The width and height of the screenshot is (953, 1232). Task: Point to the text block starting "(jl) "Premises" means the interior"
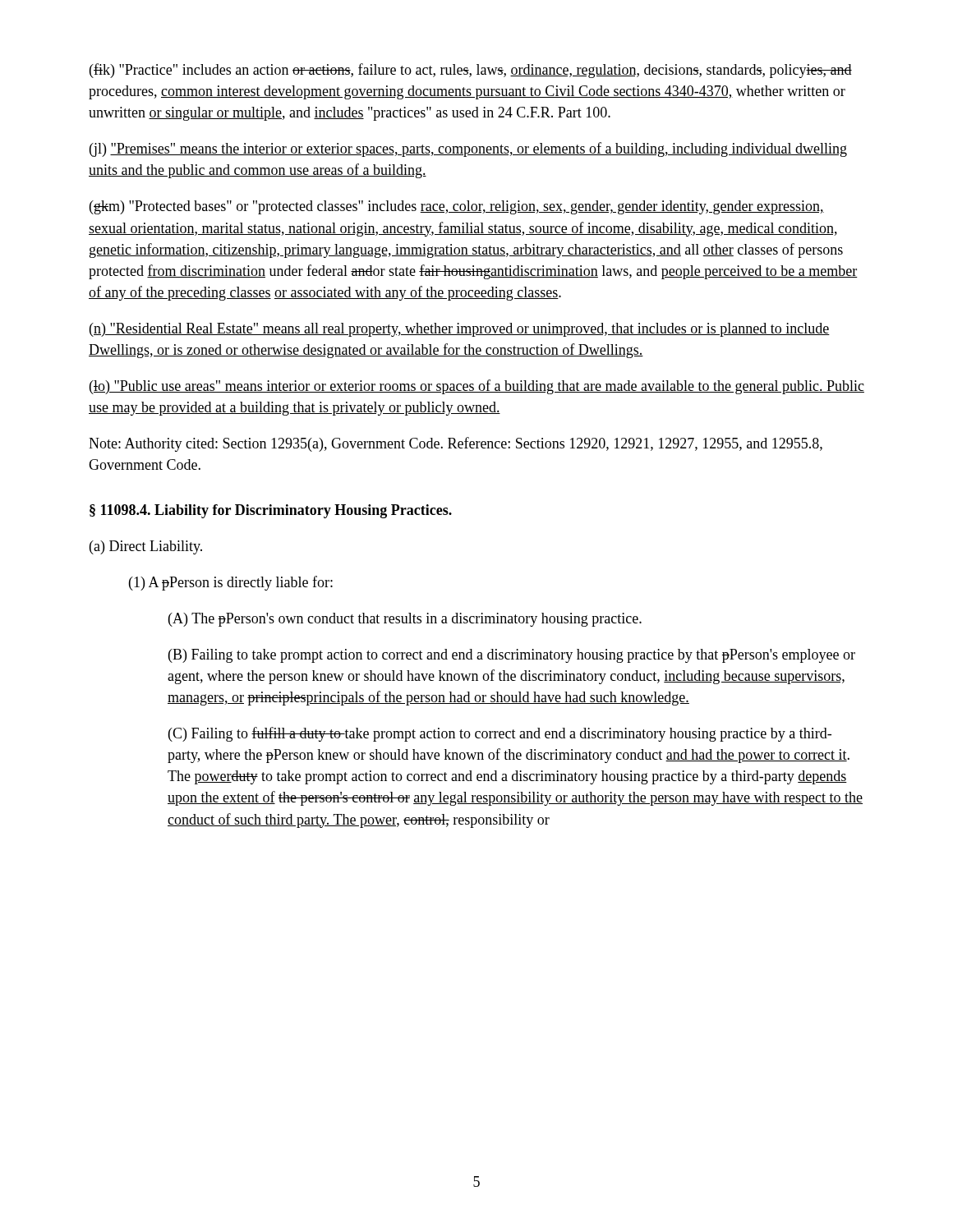(468, 160)
